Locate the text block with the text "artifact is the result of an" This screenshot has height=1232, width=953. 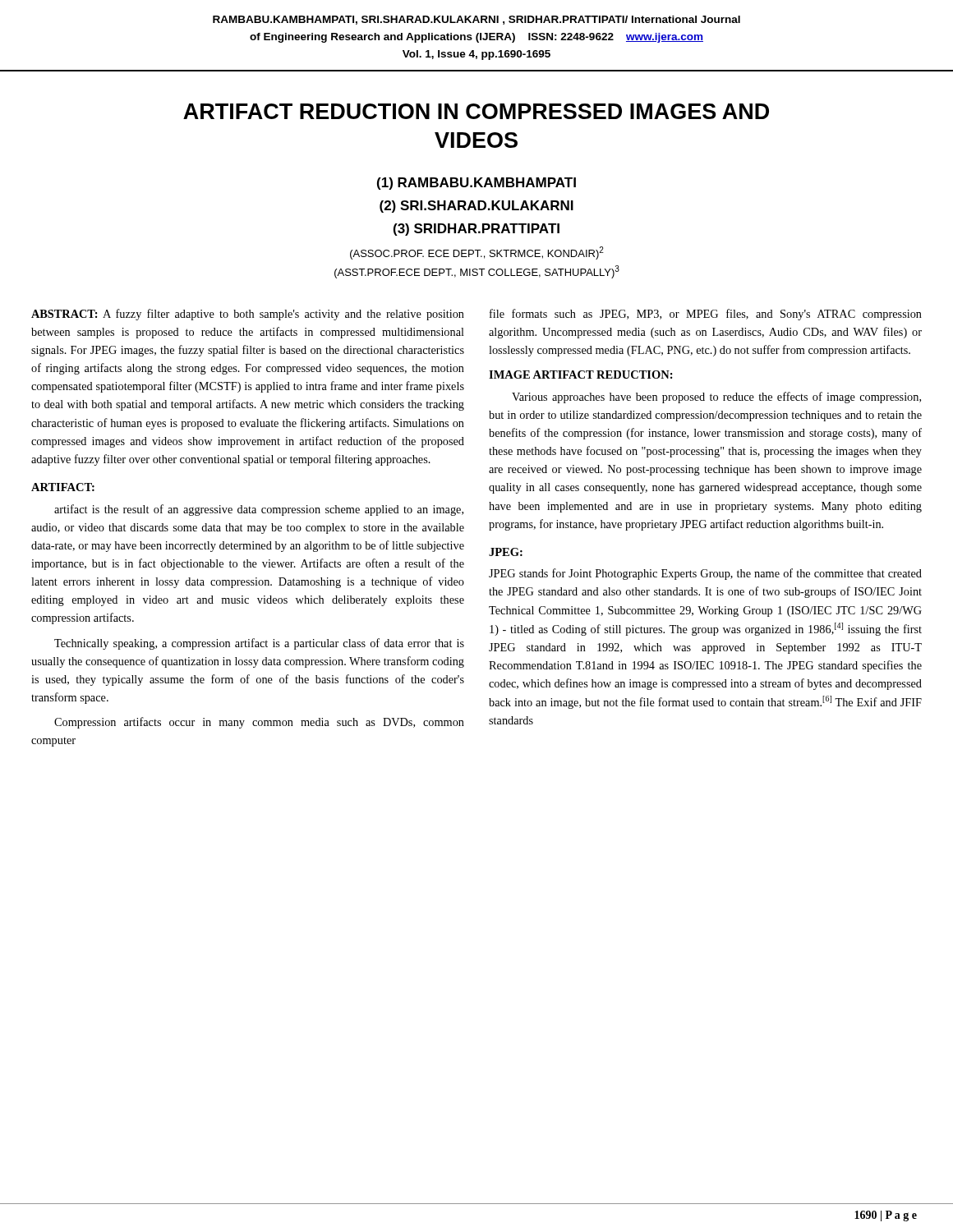248,563
